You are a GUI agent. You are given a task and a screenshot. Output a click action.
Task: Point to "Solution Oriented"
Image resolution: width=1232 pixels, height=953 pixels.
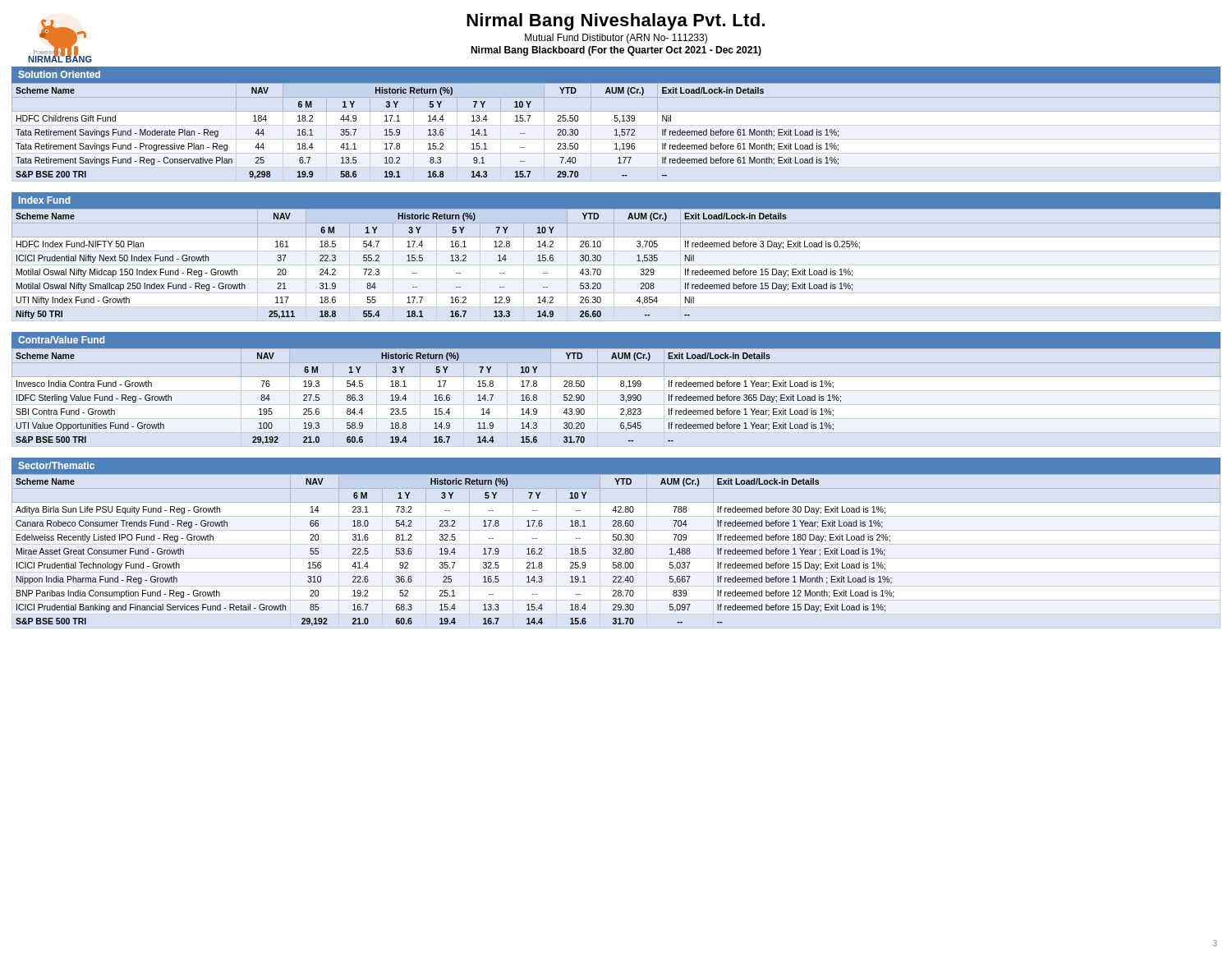[x=616, y=75]
